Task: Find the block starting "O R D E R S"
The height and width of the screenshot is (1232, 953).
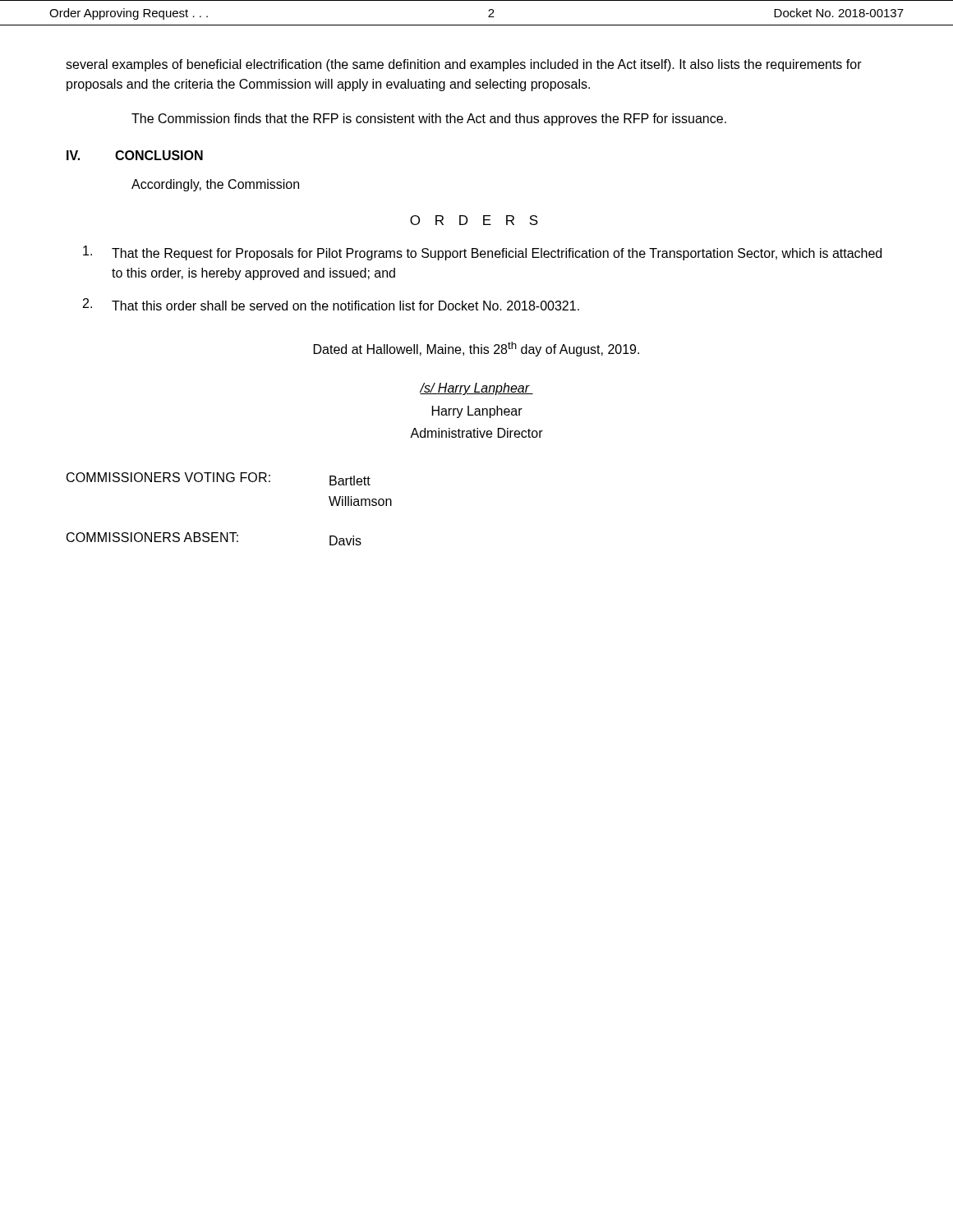Action: coord(476,221)
